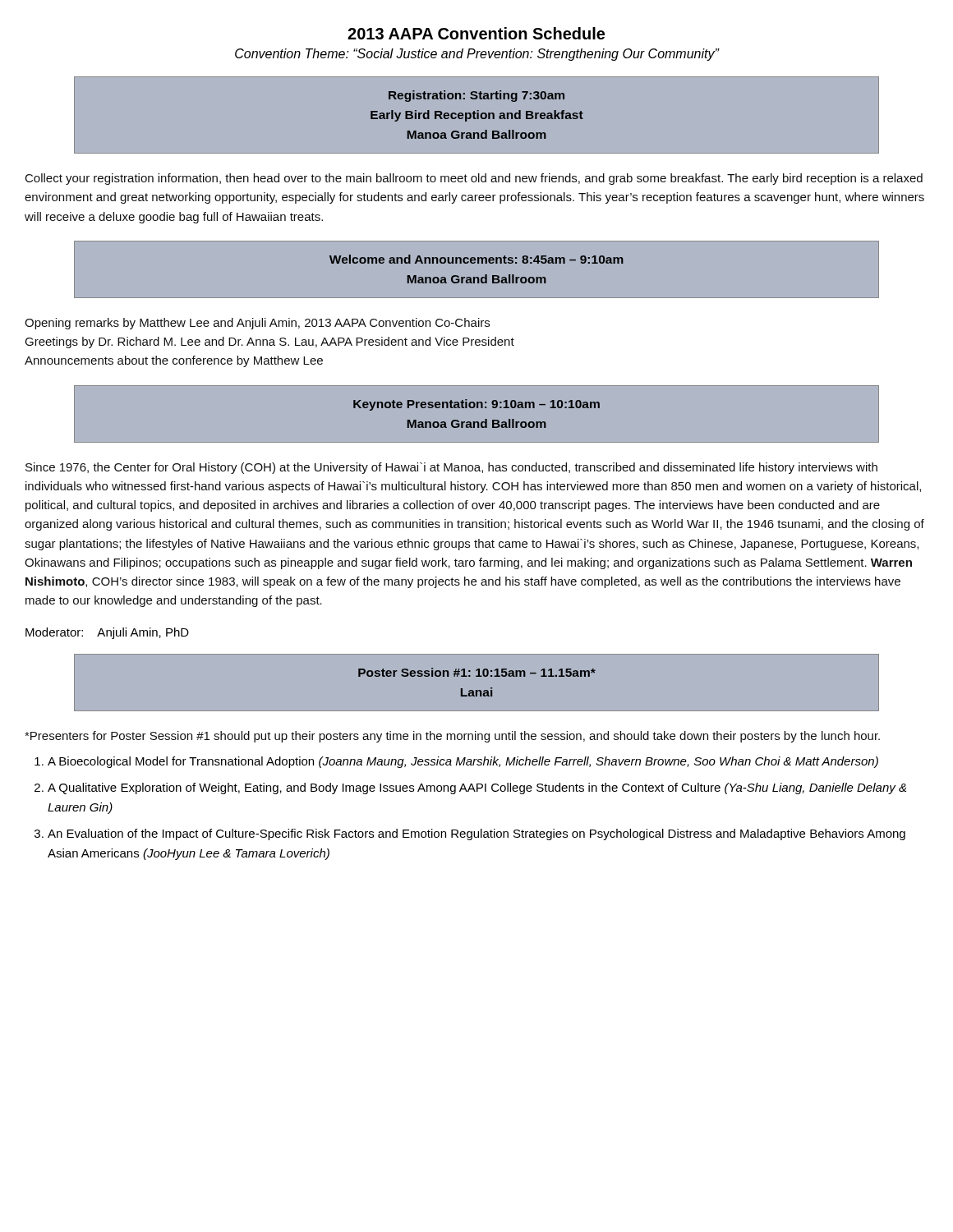Where is the section header that starts "Registration: Starting 7:30am Early Bird Reception and Breakfast"?
The width and height of the screenshot is (953, 1232).
click(476, 115)
